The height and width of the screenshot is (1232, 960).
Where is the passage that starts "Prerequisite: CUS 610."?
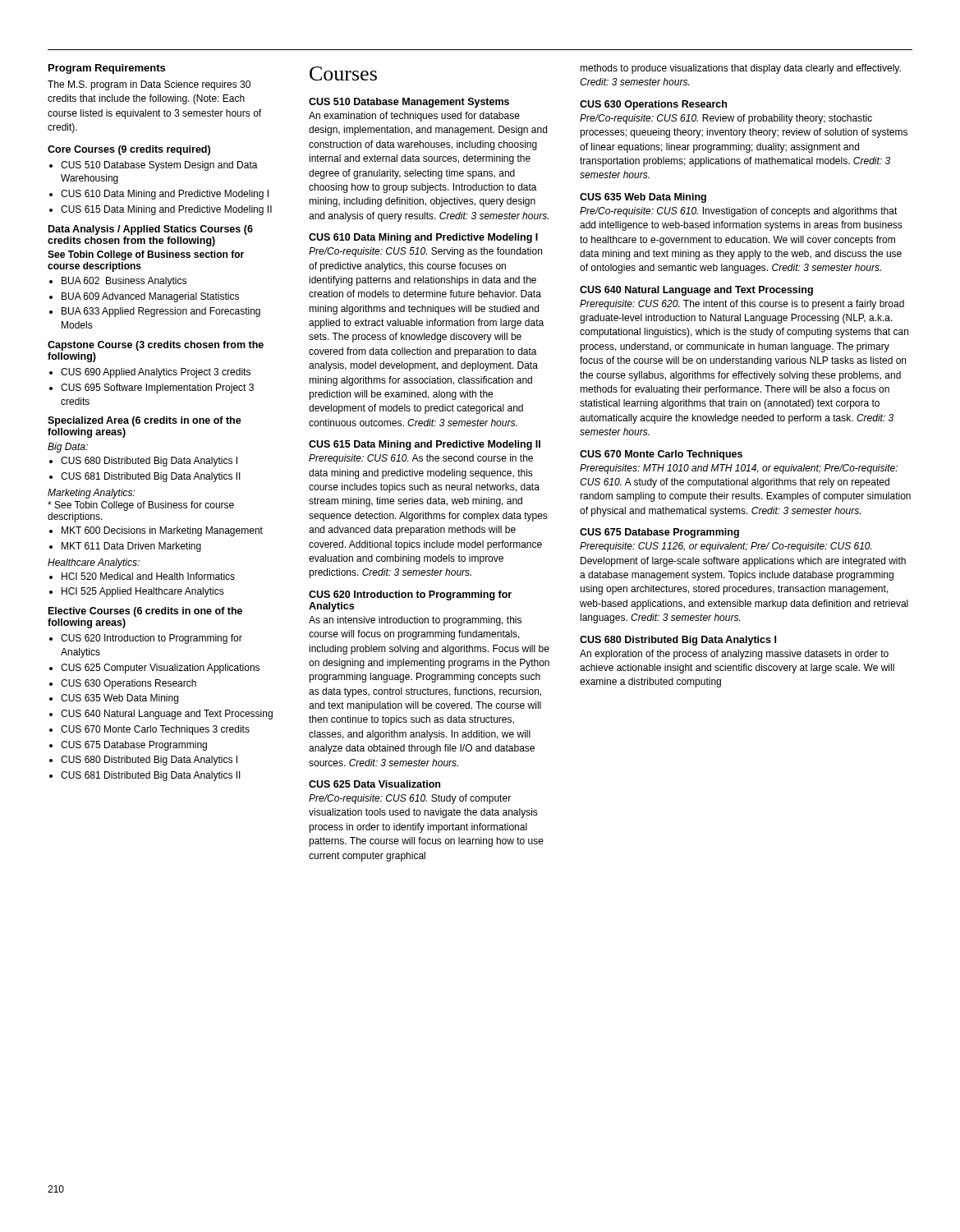pyautogui.click(x=428, y=516)
